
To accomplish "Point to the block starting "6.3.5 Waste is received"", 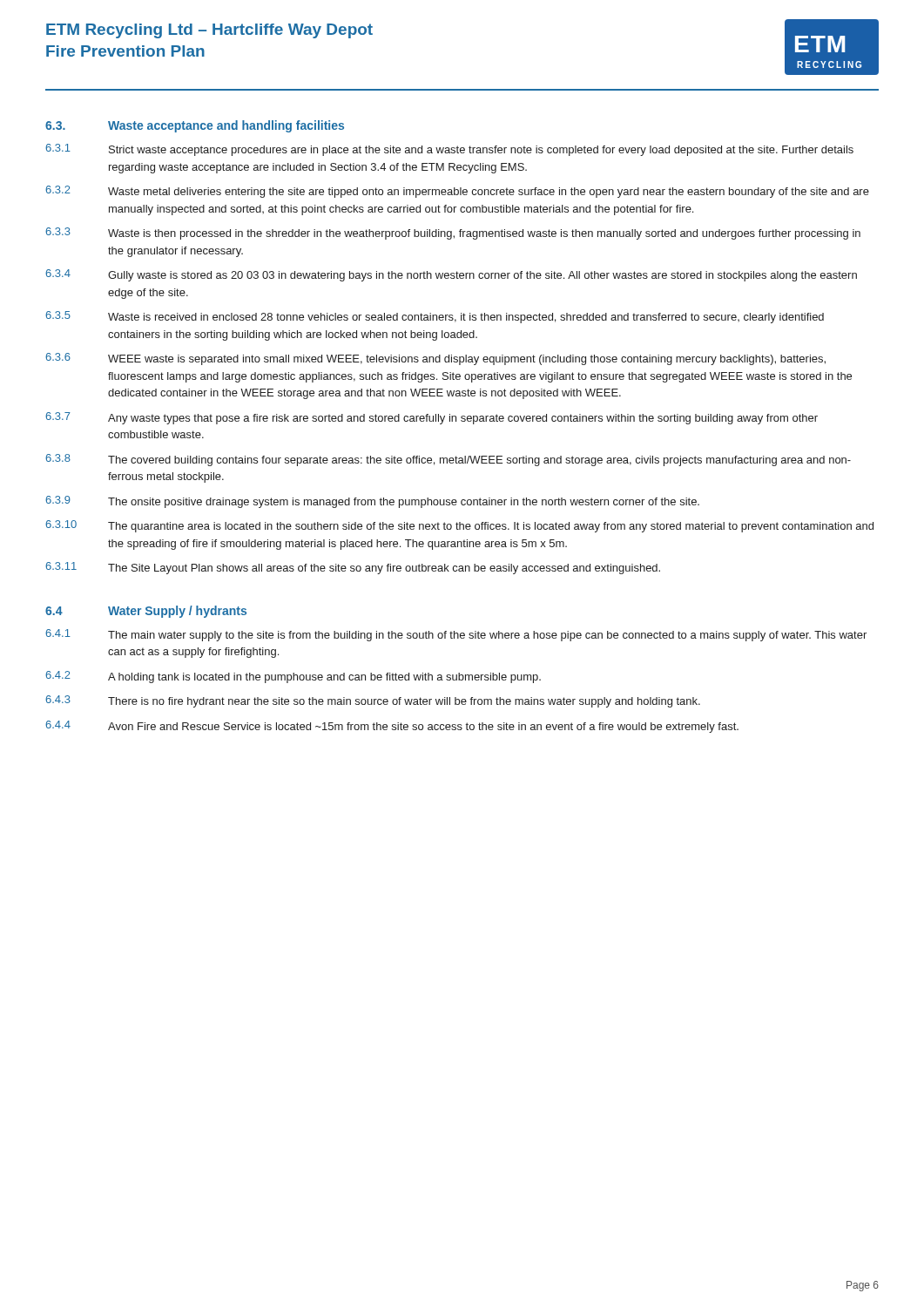I will click(x=462, y=325).
